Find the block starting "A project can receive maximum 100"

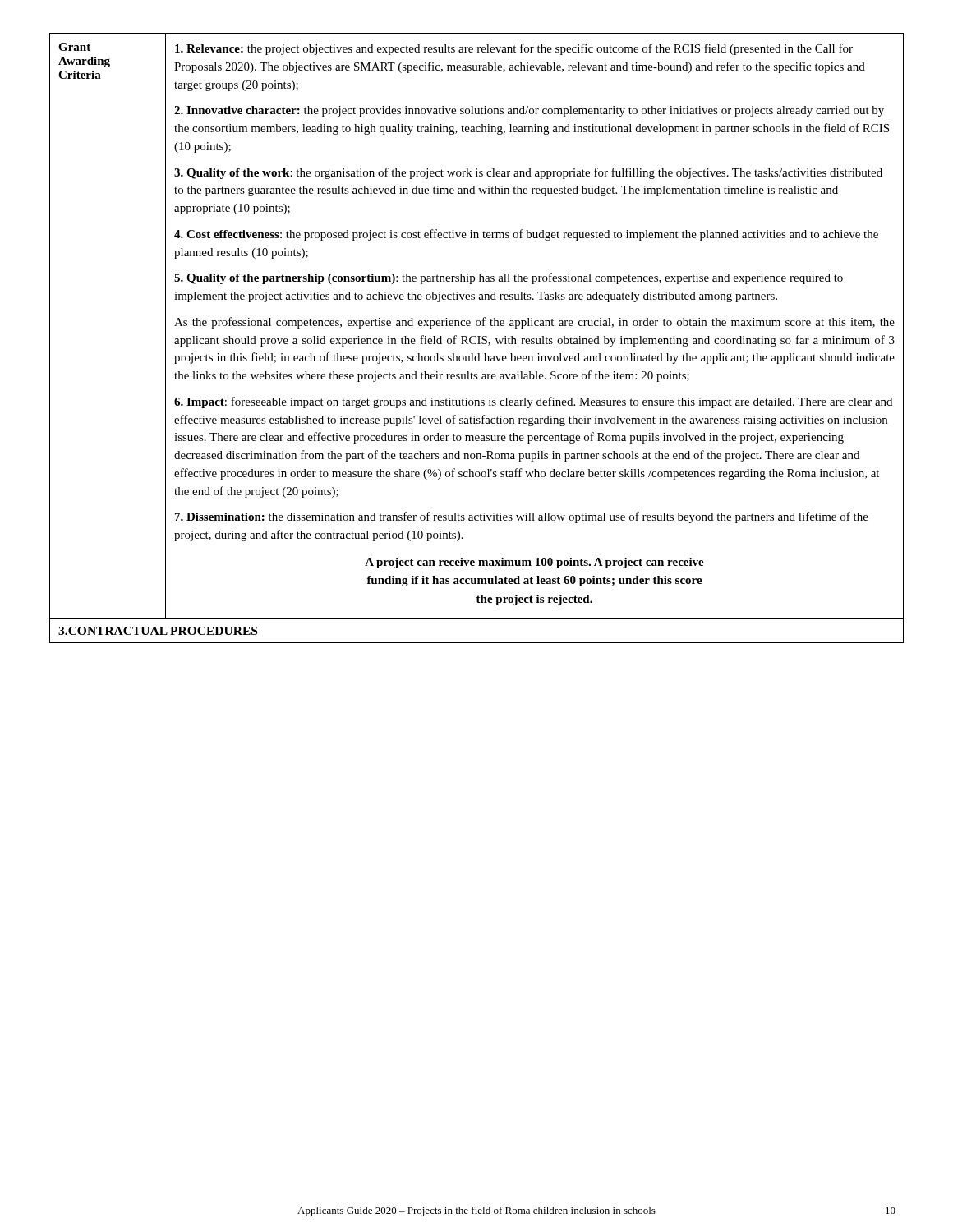pos(534,580)
